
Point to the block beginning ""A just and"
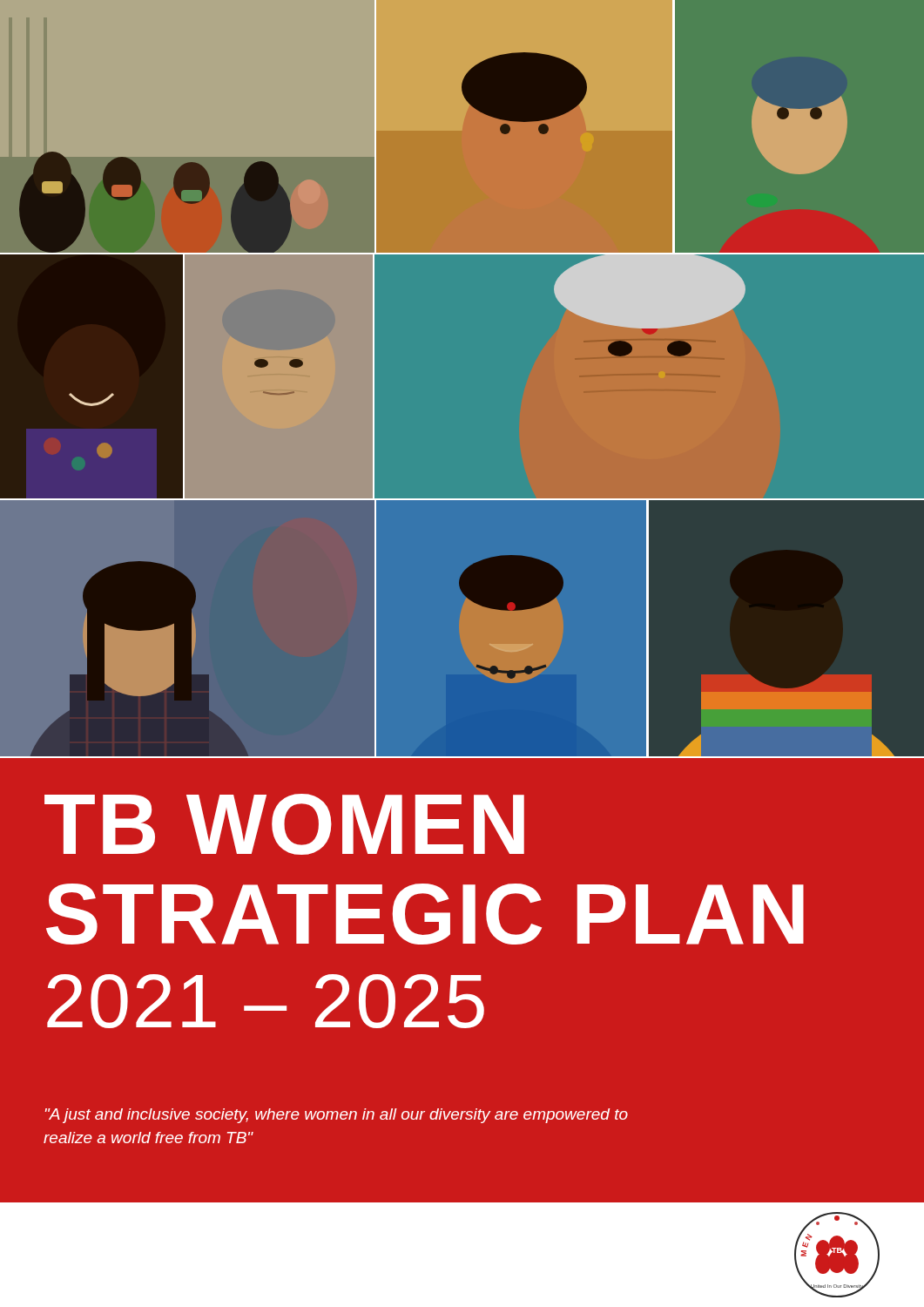[336, 1126]
